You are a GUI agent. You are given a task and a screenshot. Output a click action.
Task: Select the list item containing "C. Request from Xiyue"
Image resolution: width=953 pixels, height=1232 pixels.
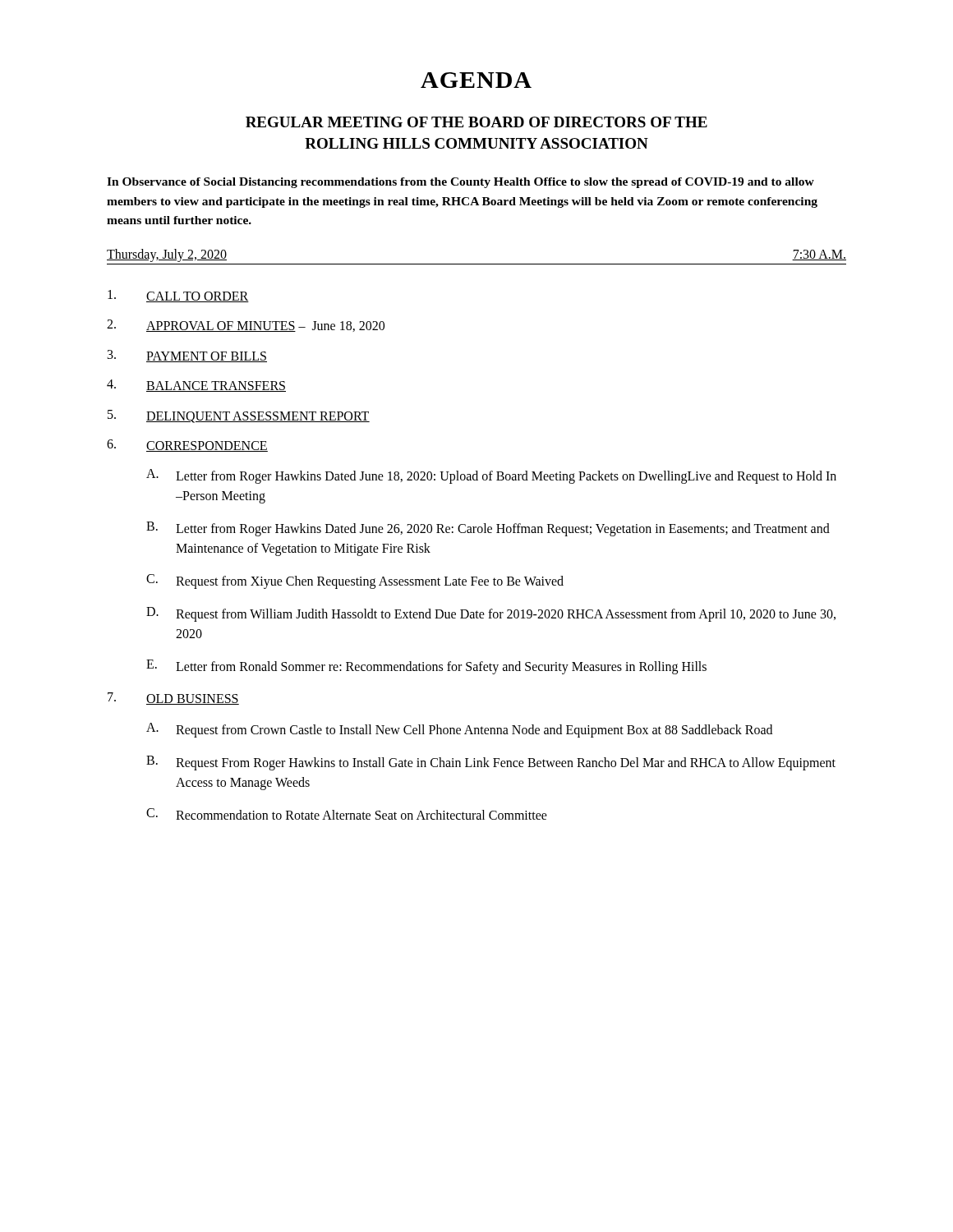(355, 582)
